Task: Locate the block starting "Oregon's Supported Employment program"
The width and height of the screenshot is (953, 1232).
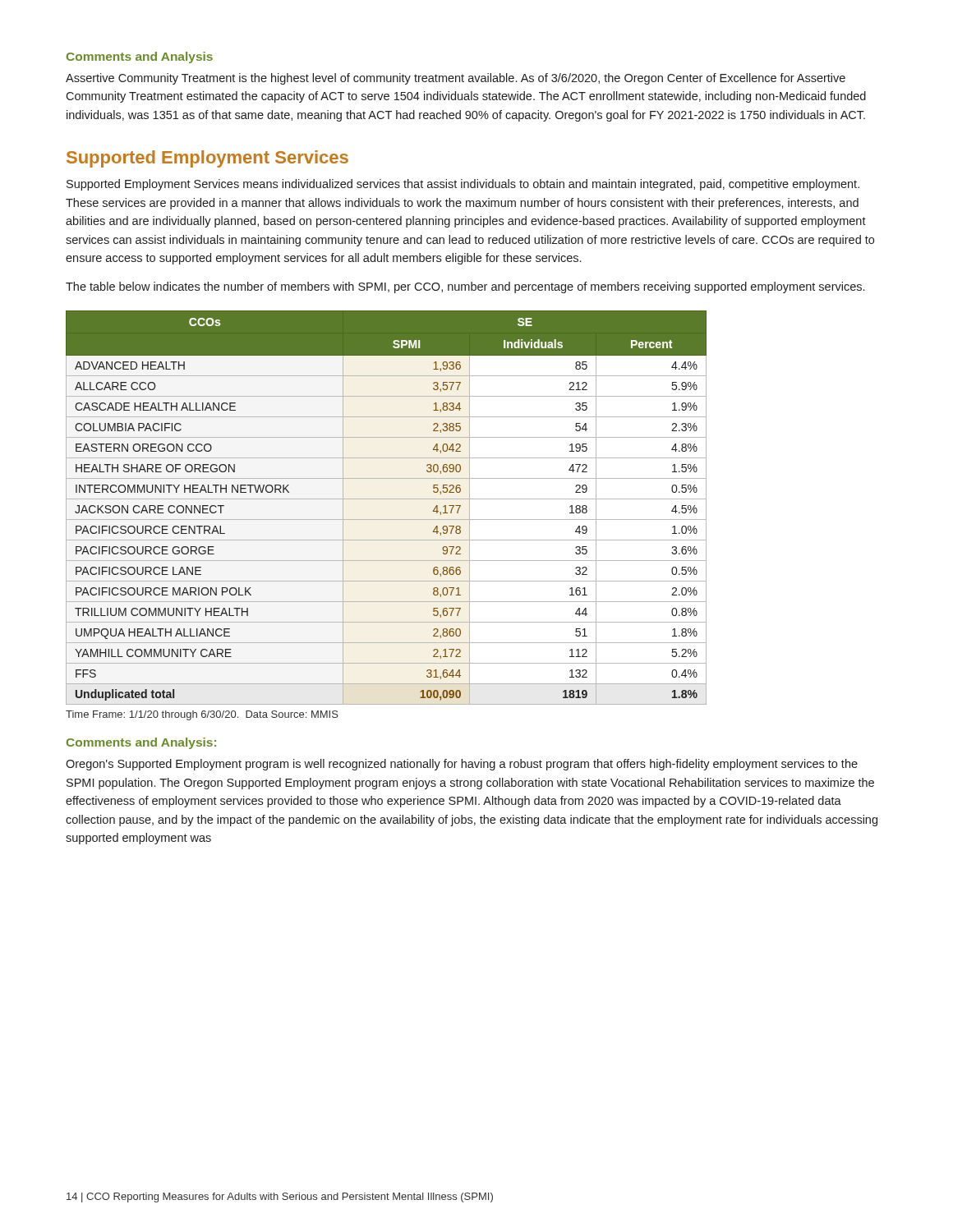Action: [472, 801]
